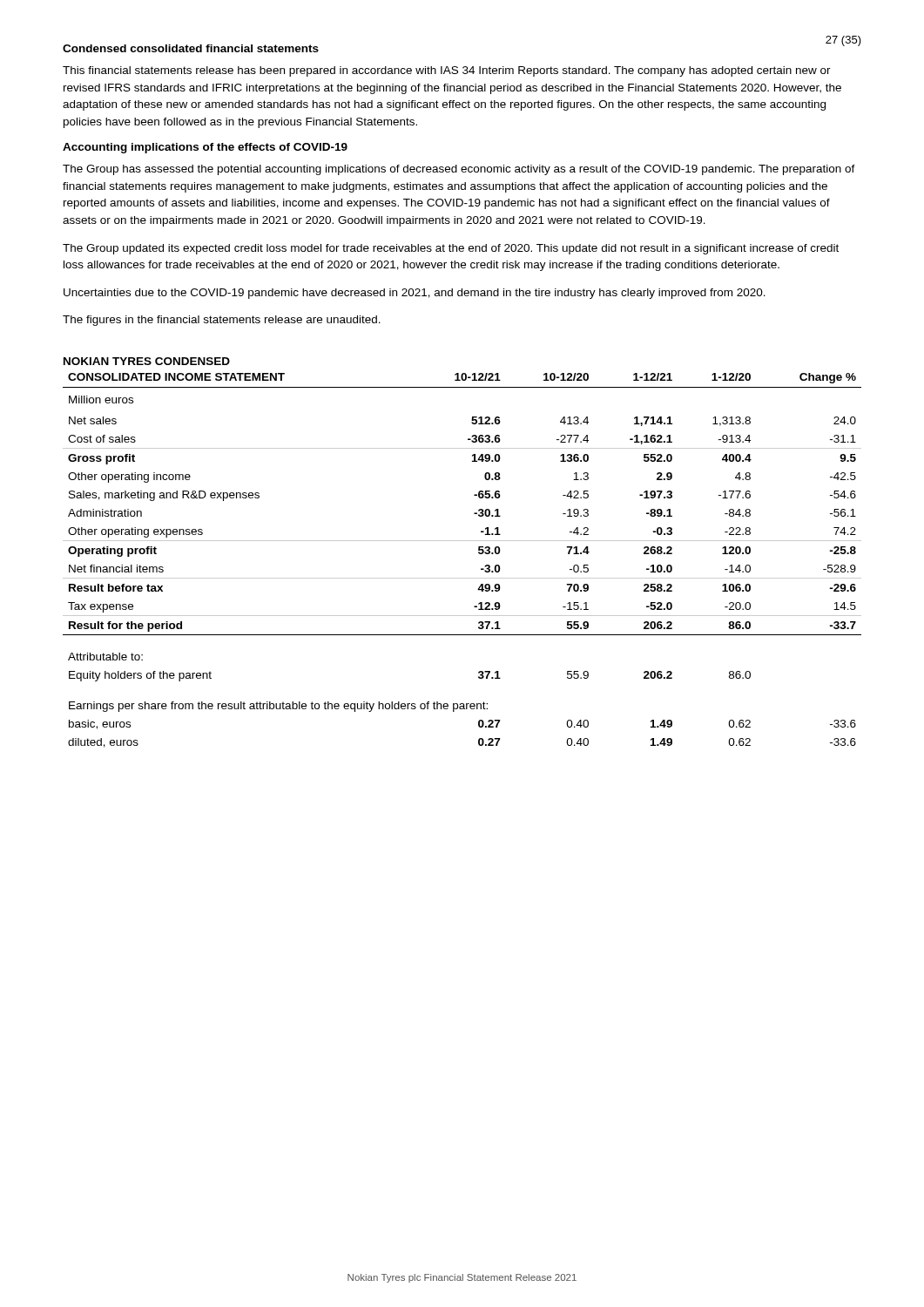Viewport: 924px width, 1307px height.
Task: Point to the block beginning "The Group has assessed the potential accounting implications"
Action: (459, 194)
